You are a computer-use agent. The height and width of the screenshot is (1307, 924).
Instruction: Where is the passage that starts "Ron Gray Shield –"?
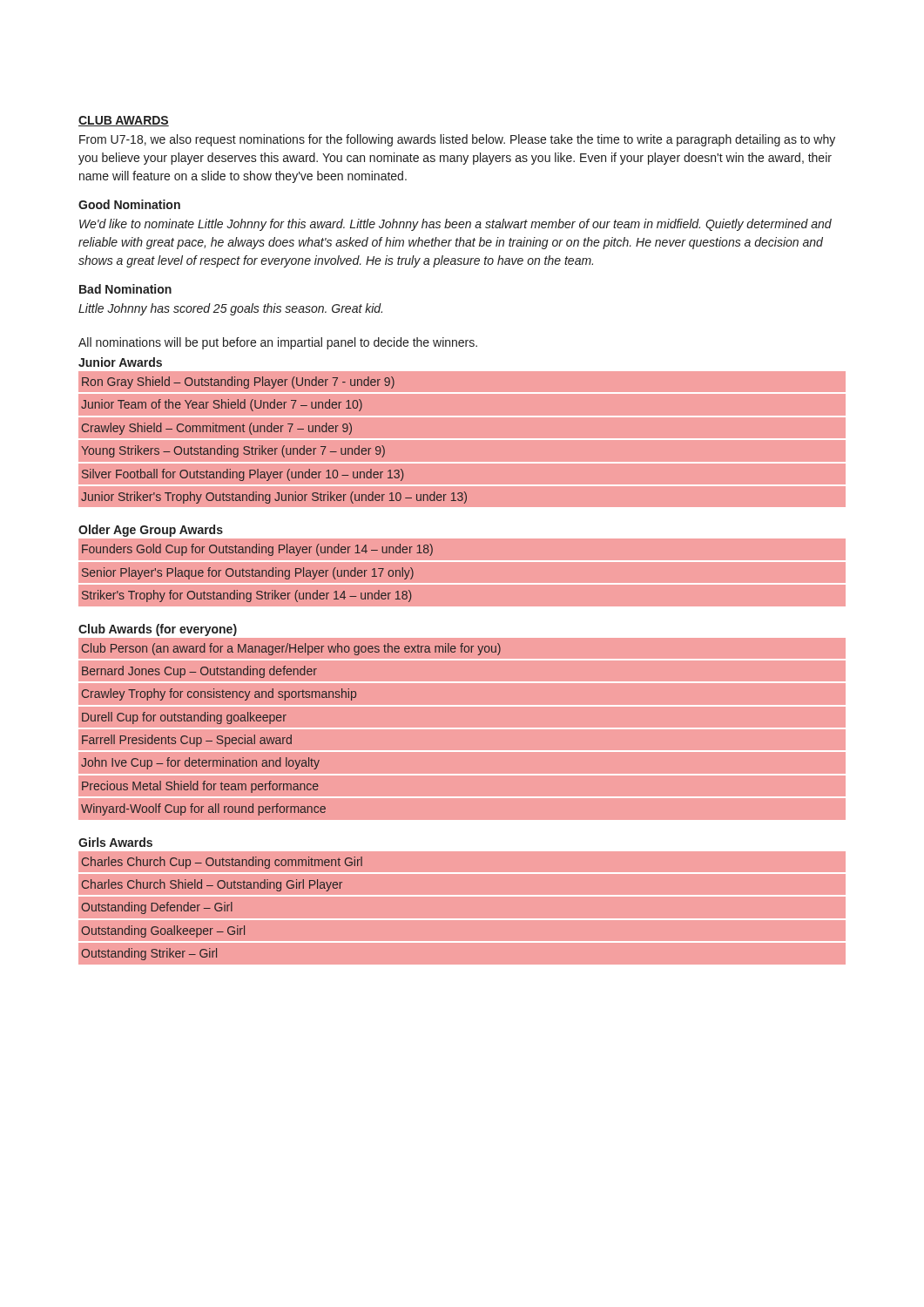coord(462,382)
